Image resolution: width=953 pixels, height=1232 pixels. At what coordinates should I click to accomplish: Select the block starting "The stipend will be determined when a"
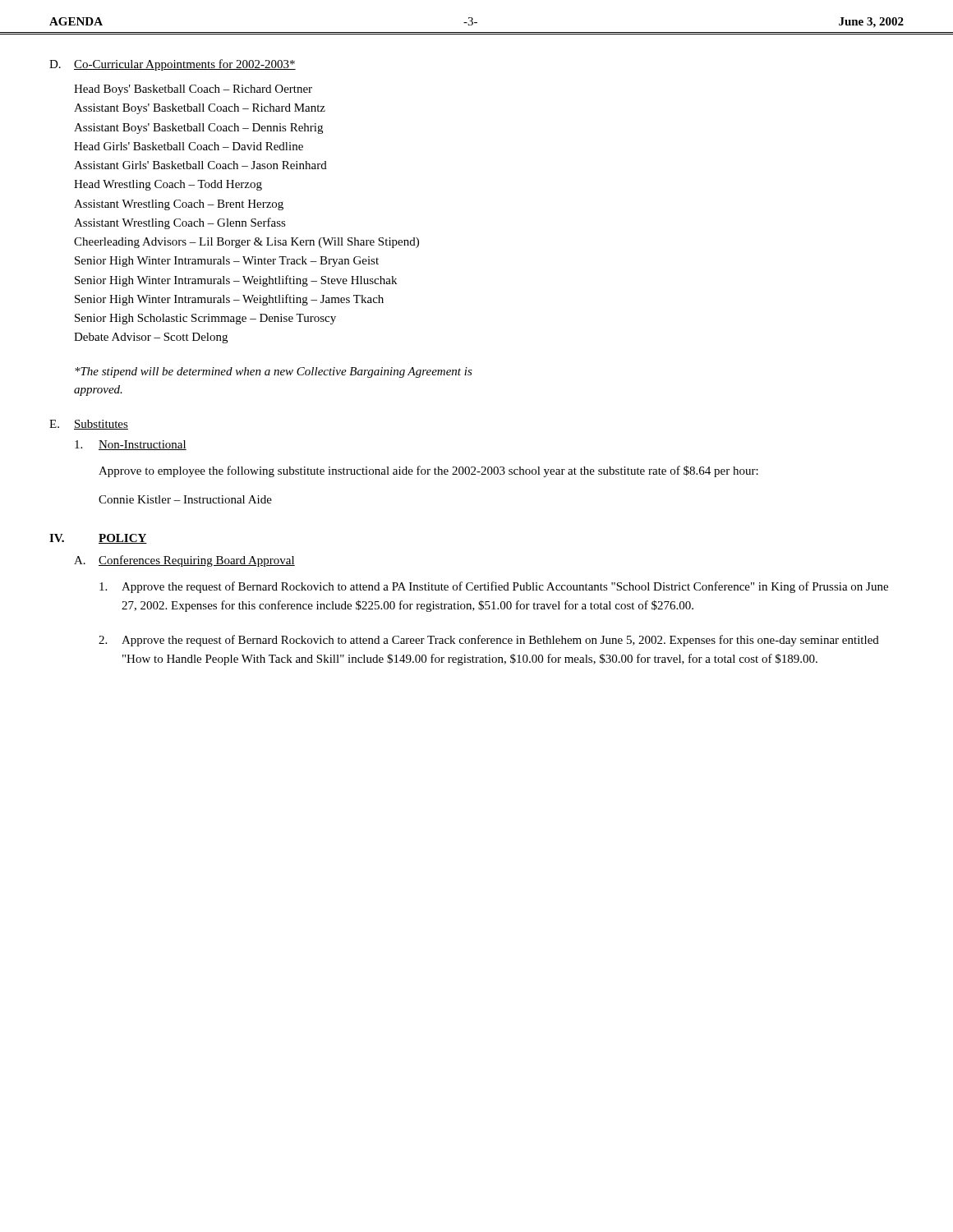(273, 380)
